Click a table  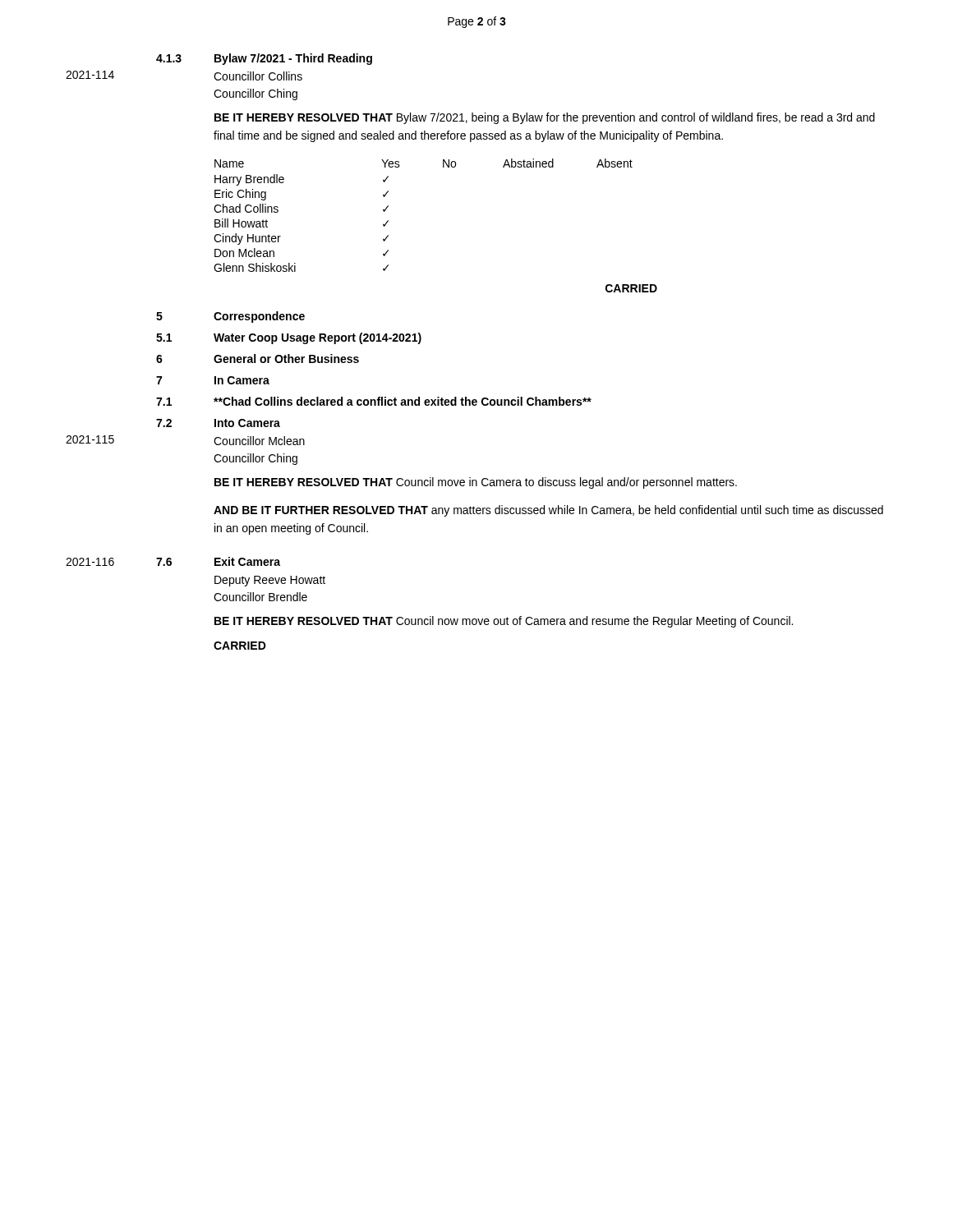550,216
